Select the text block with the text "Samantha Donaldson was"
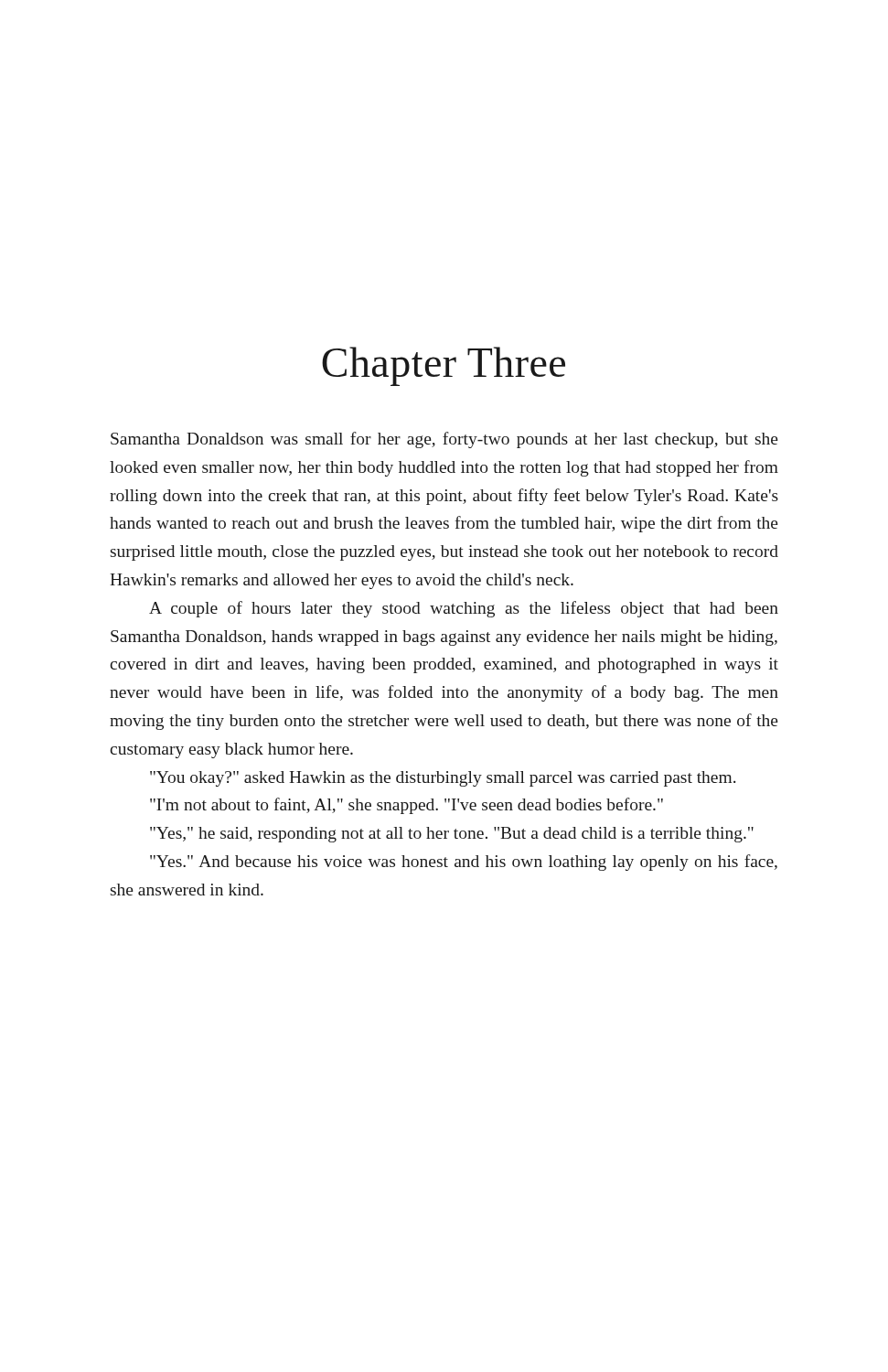The width and height of the screenshot is (888, 1372). (444, 665)
